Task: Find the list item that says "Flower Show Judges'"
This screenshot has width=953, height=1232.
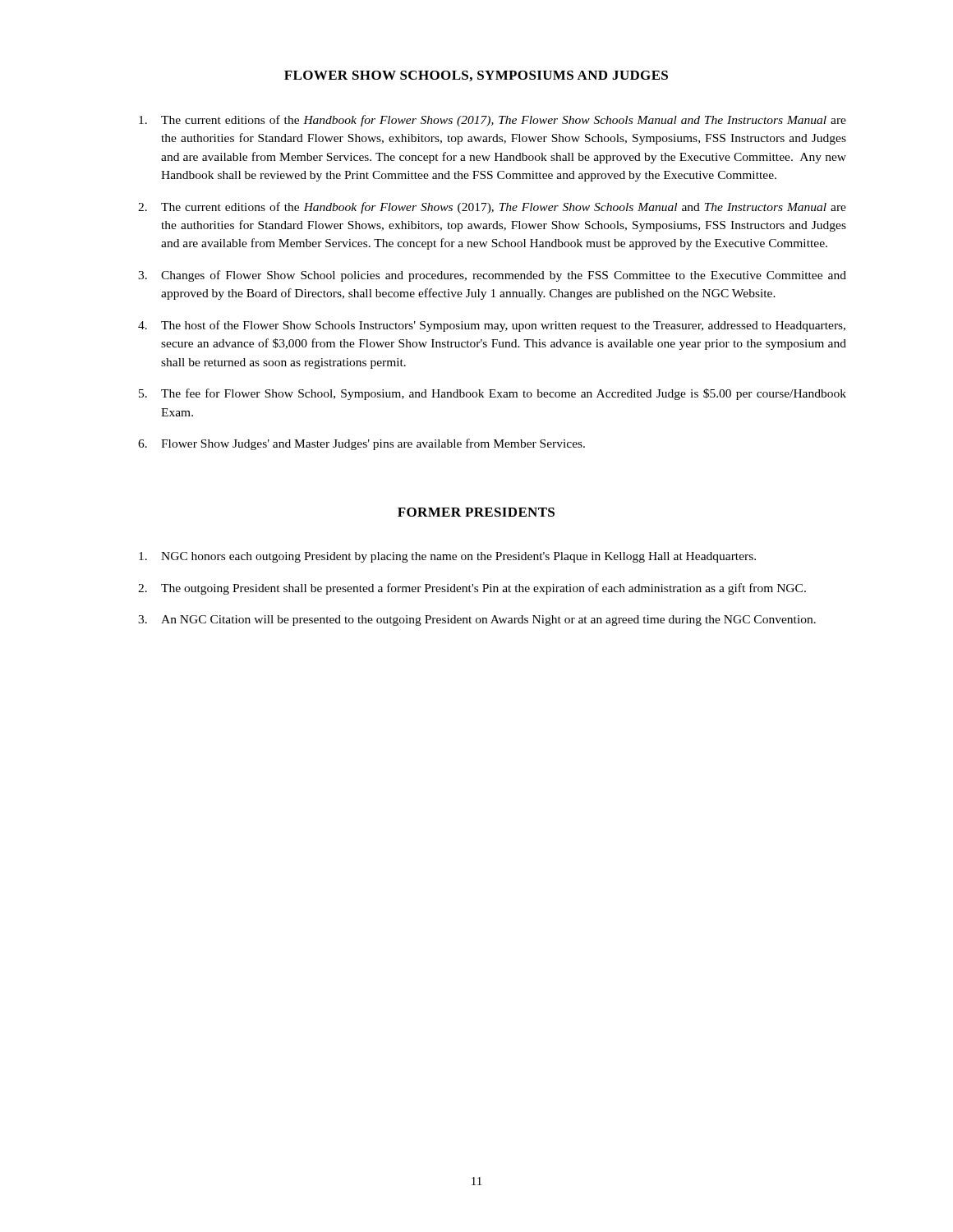Action: pos(504,444)
